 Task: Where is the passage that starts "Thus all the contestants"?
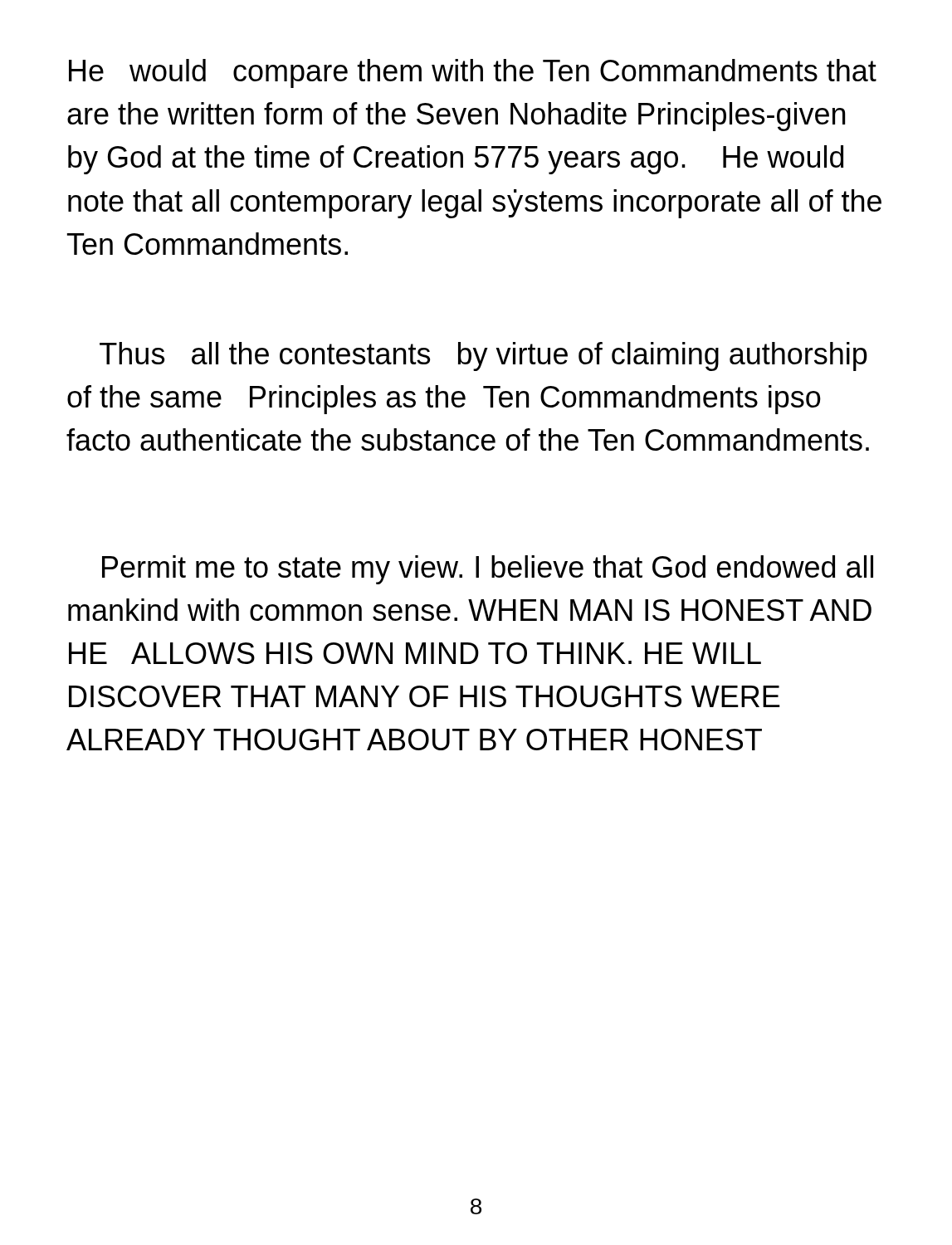(475, 397)
